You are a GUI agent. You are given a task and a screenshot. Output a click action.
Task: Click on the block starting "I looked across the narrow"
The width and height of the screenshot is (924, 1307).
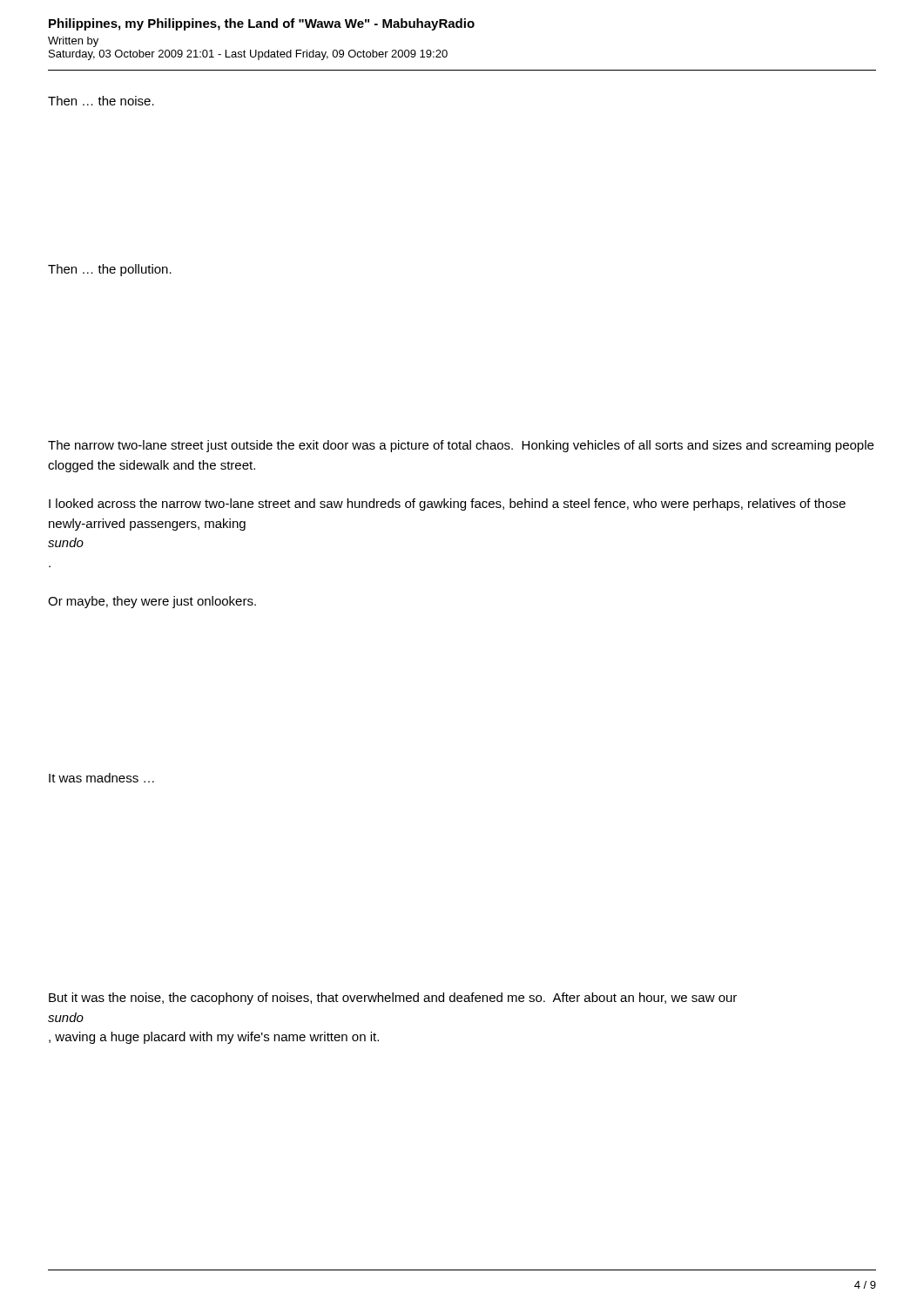[447, 505]
